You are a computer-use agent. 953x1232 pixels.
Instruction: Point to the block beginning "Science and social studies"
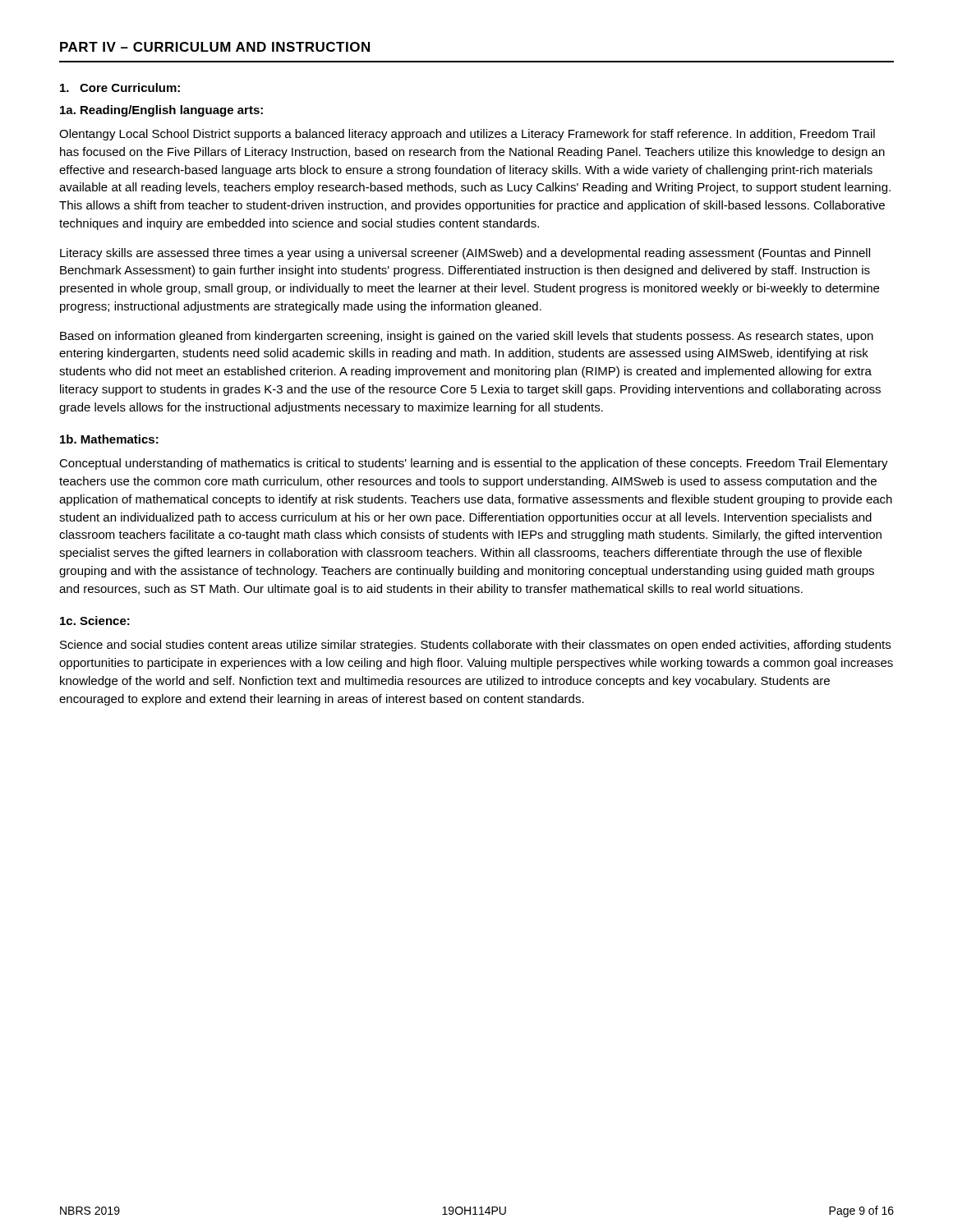pos(476,671)
